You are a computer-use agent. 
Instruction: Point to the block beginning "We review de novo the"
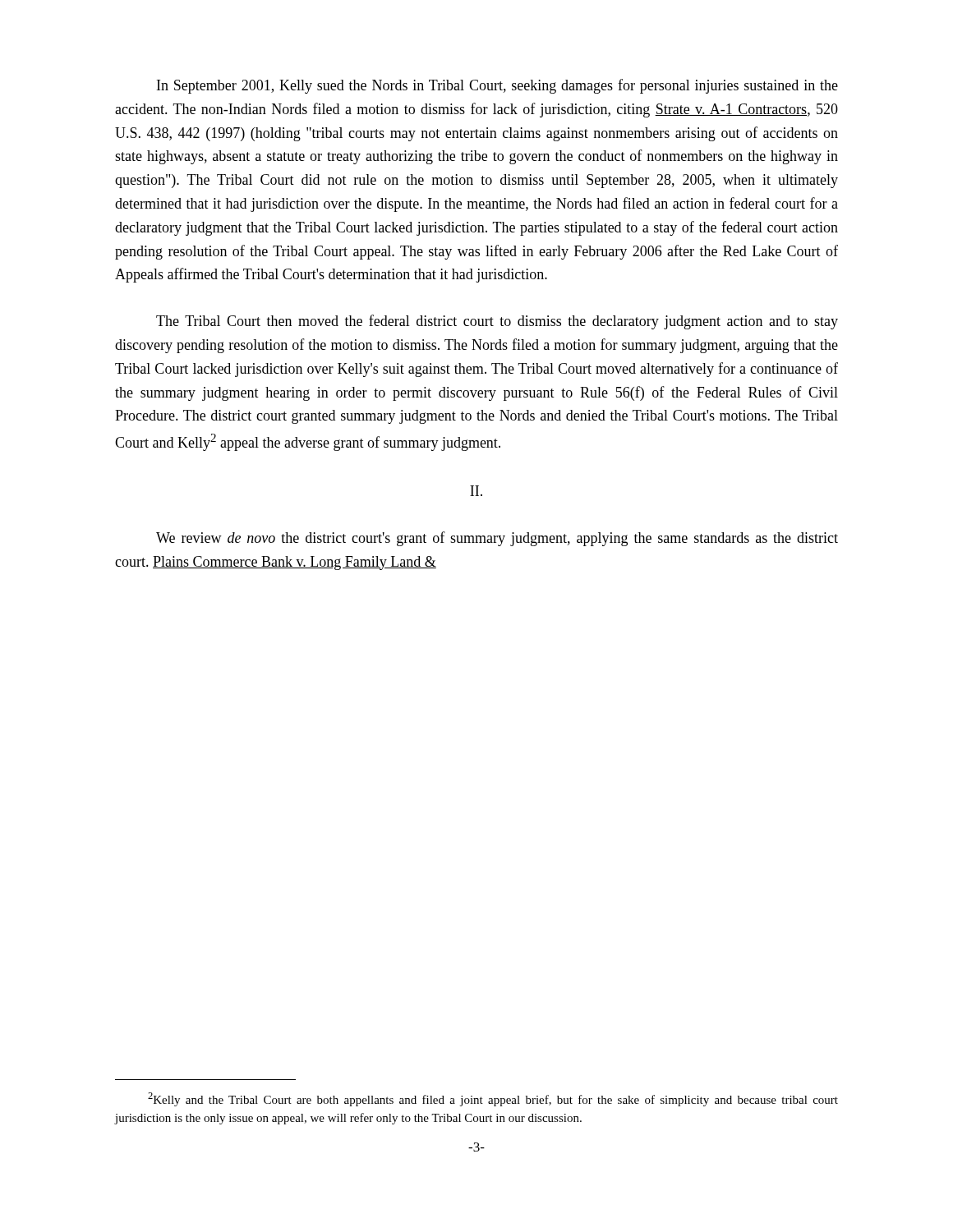click(x=476, y=550)
